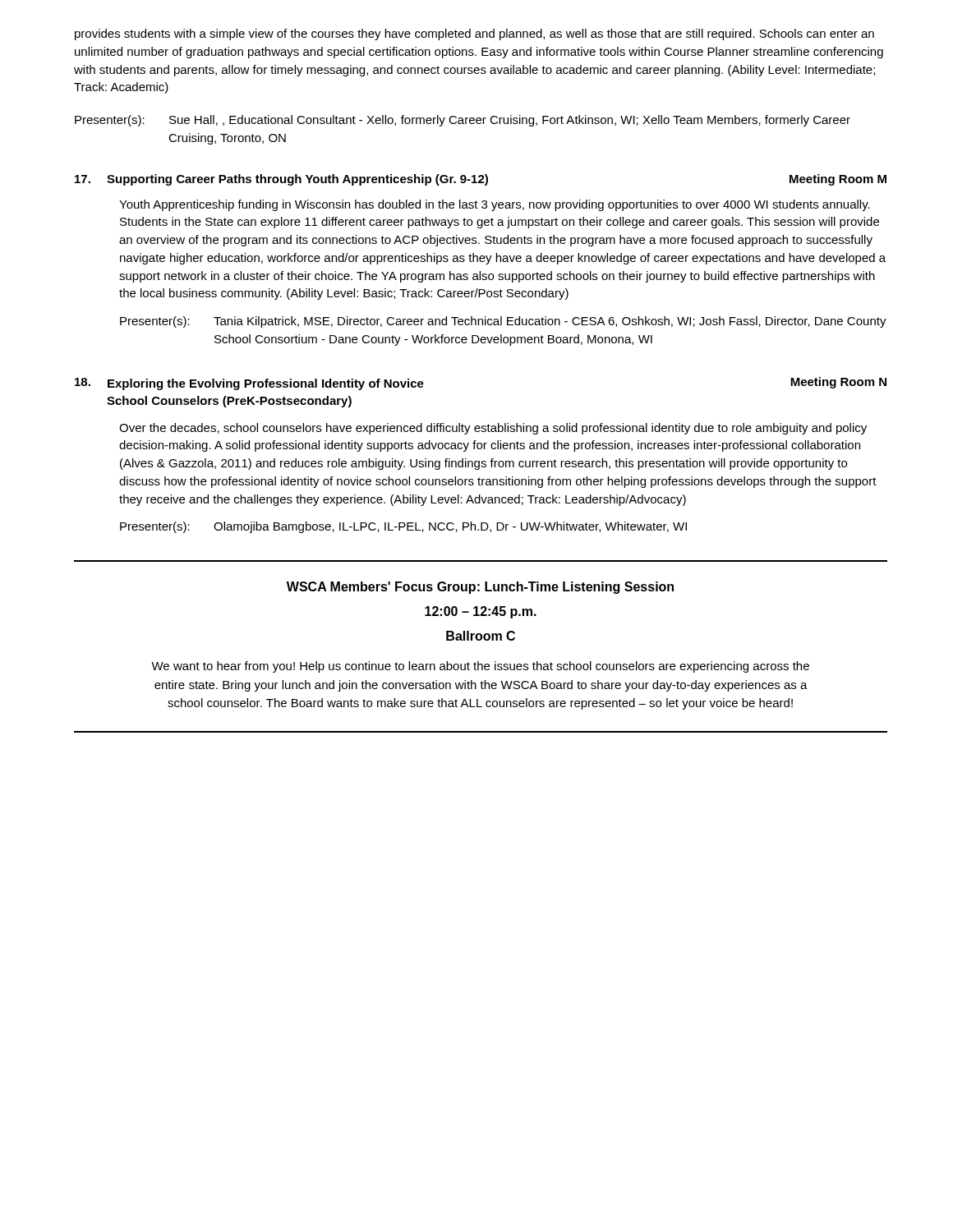
Task: Find the section header on this page that starts "18. Exploring the"
Action: 273,383
